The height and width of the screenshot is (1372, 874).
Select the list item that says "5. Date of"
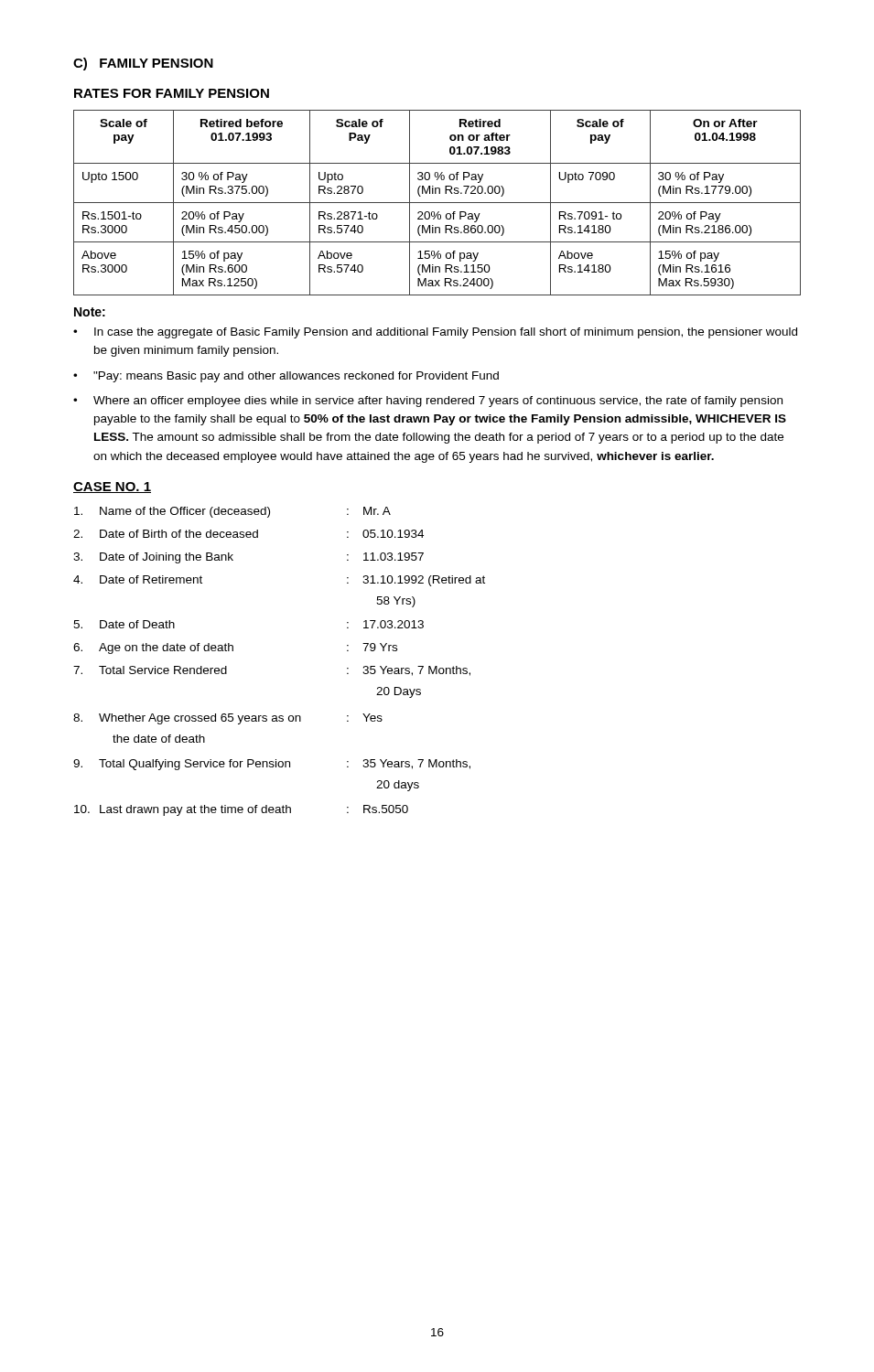click(137, 624)
